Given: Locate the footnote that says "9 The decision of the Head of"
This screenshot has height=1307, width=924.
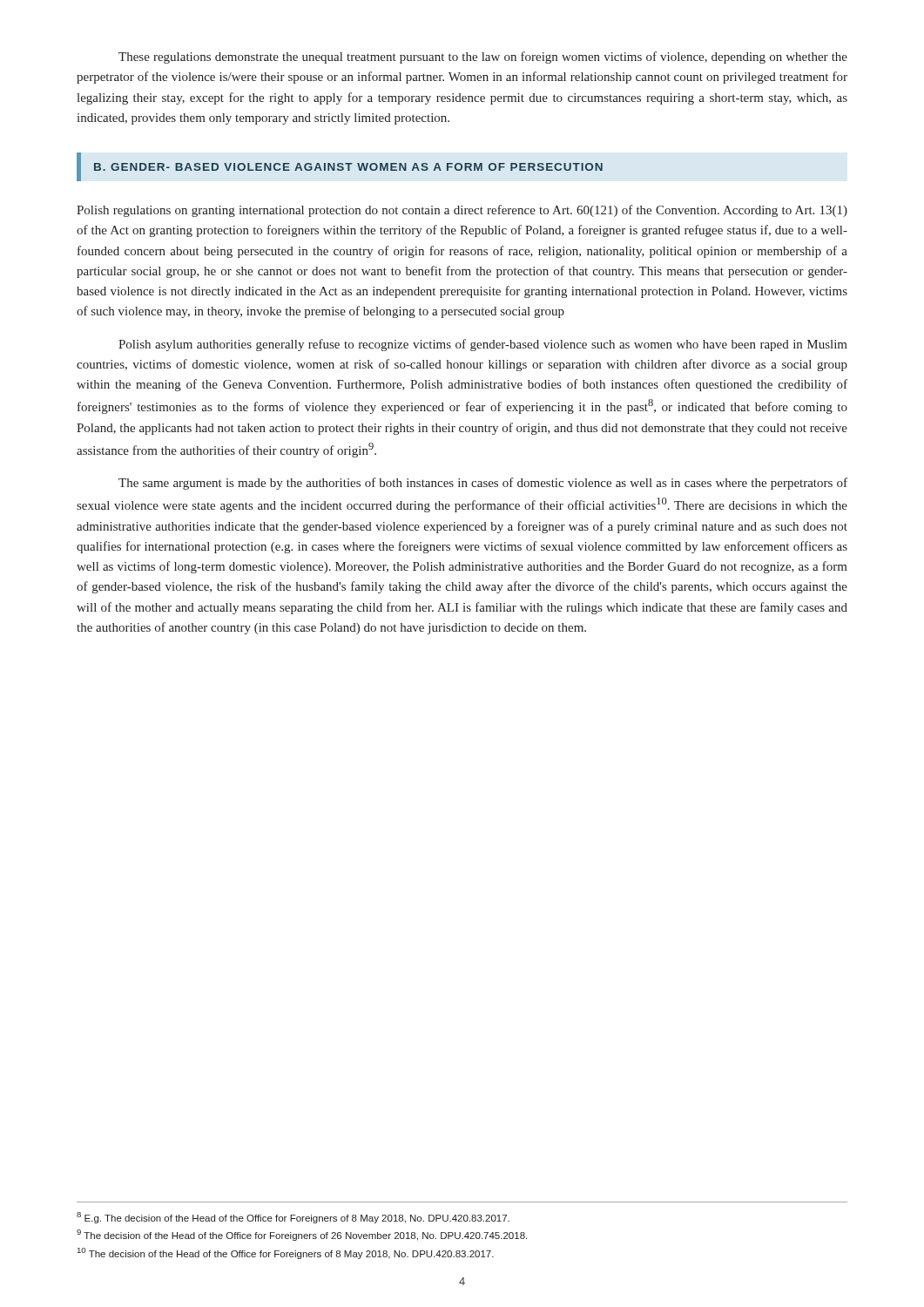Looking at the screenshot, I should [302, 1234].
